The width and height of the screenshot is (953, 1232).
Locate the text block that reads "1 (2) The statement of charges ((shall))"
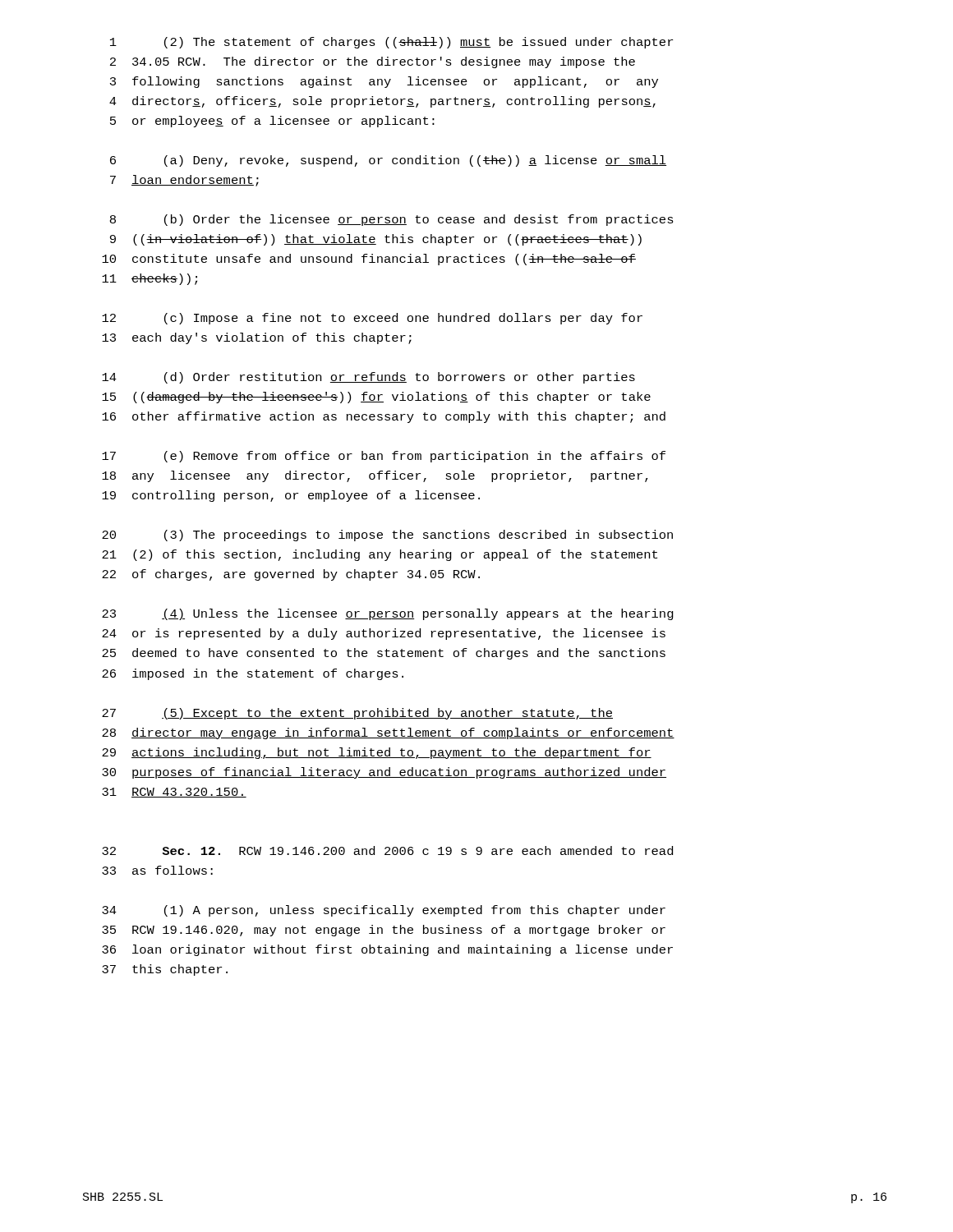click(485, 82)
